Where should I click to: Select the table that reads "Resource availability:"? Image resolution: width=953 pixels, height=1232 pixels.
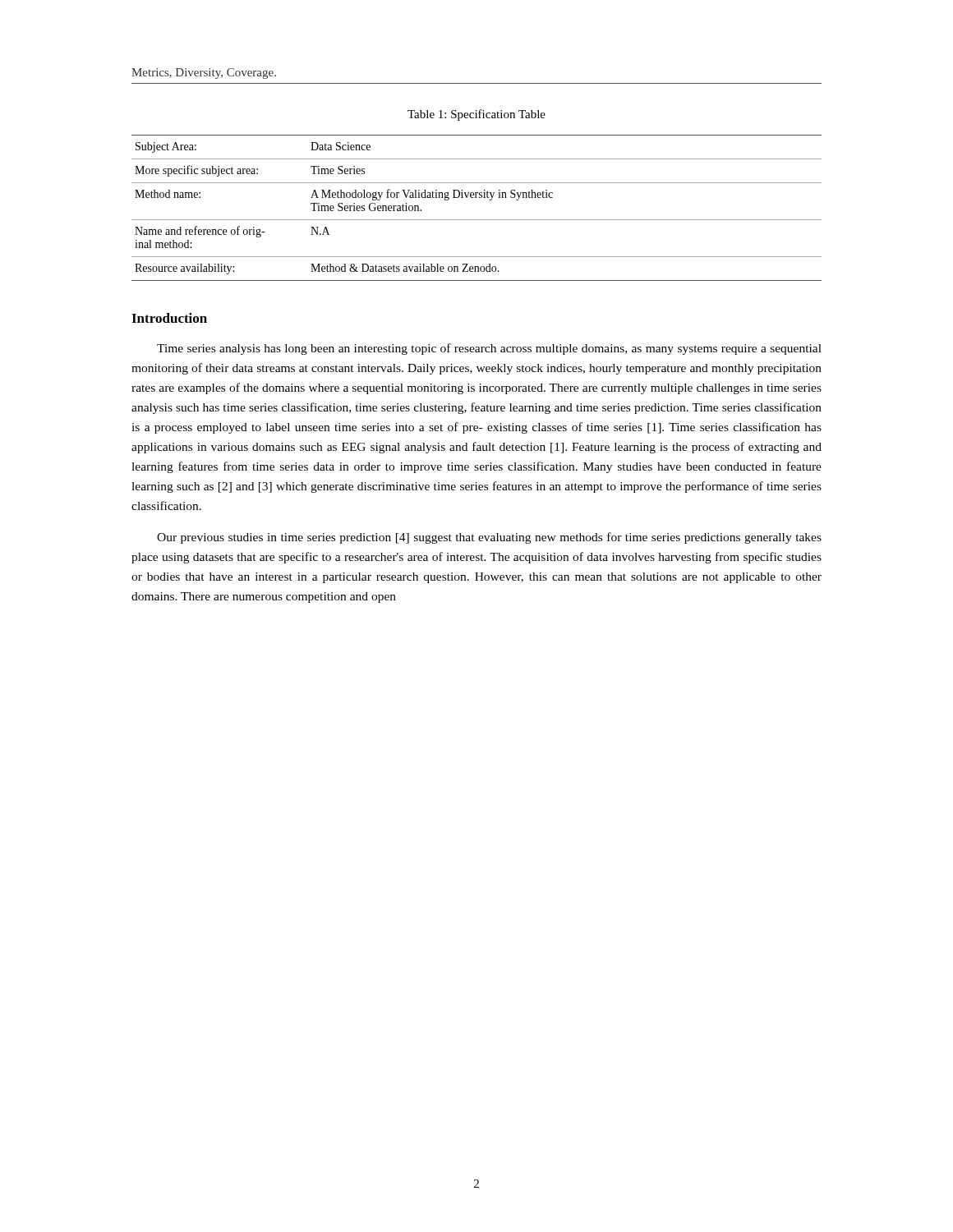[x=476, y=208]
